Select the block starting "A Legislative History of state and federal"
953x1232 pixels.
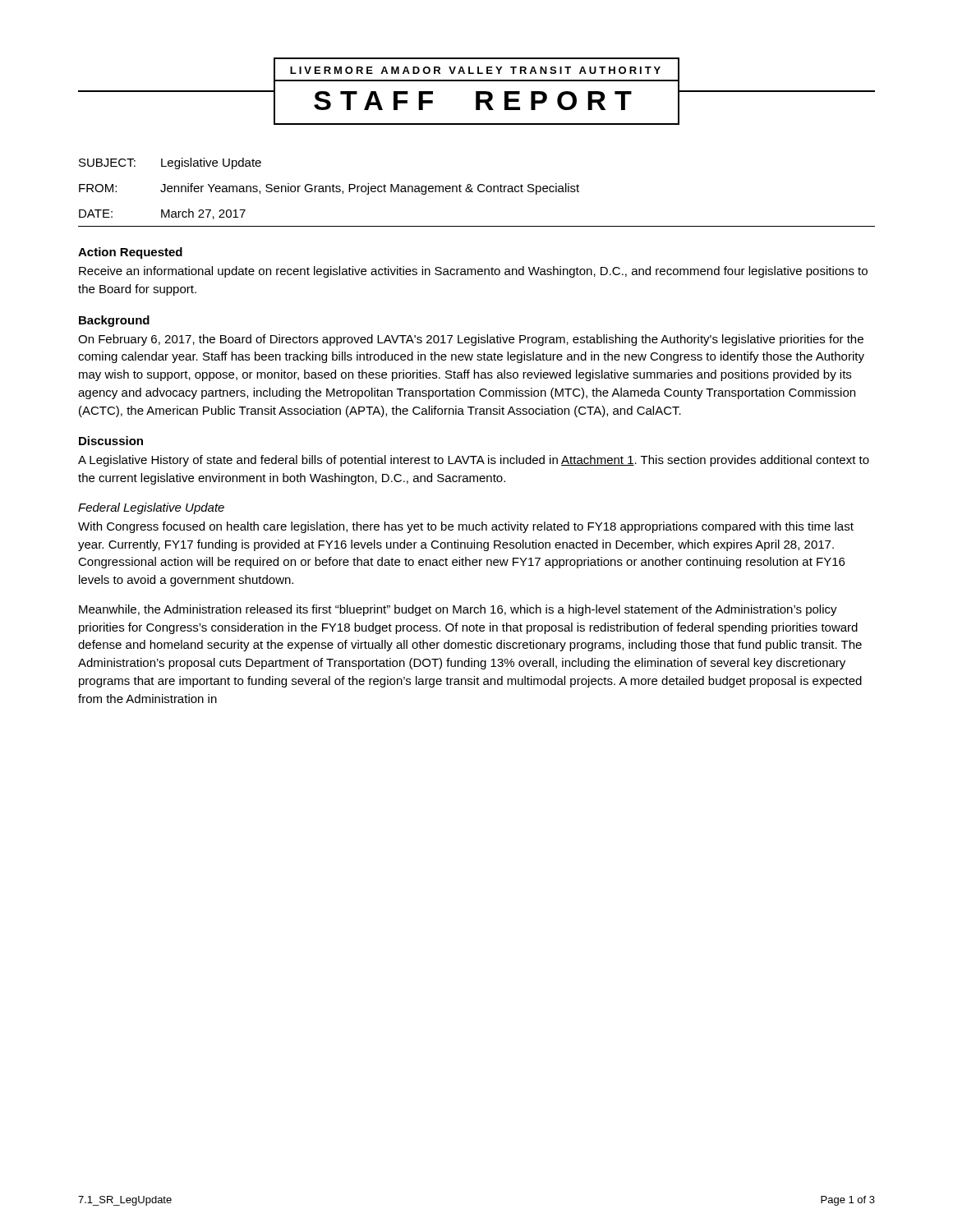(x=474, y=469)
